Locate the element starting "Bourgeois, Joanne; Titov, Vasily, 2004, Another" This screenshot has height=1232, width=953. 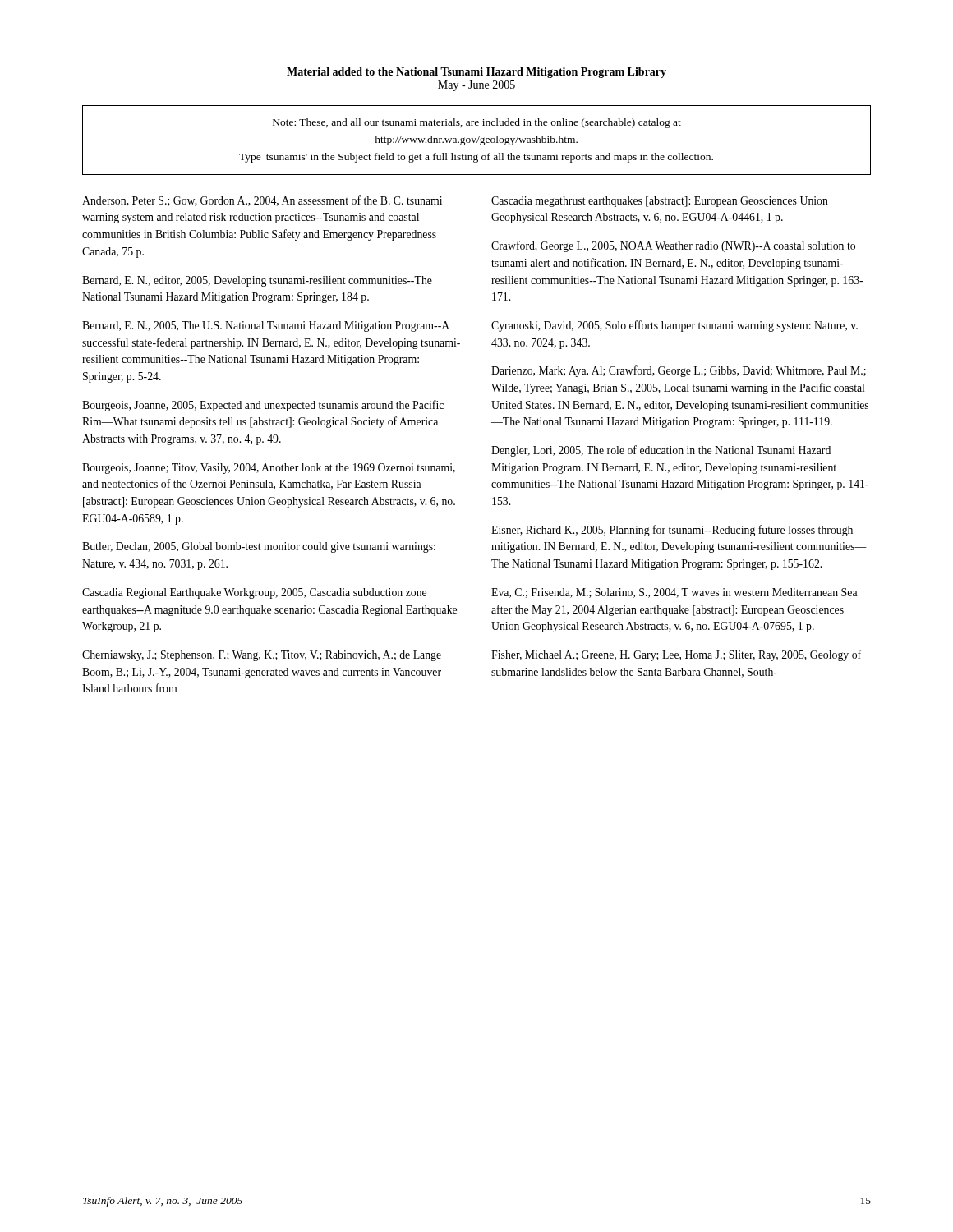pyautogui.click(x=269, y=493)
